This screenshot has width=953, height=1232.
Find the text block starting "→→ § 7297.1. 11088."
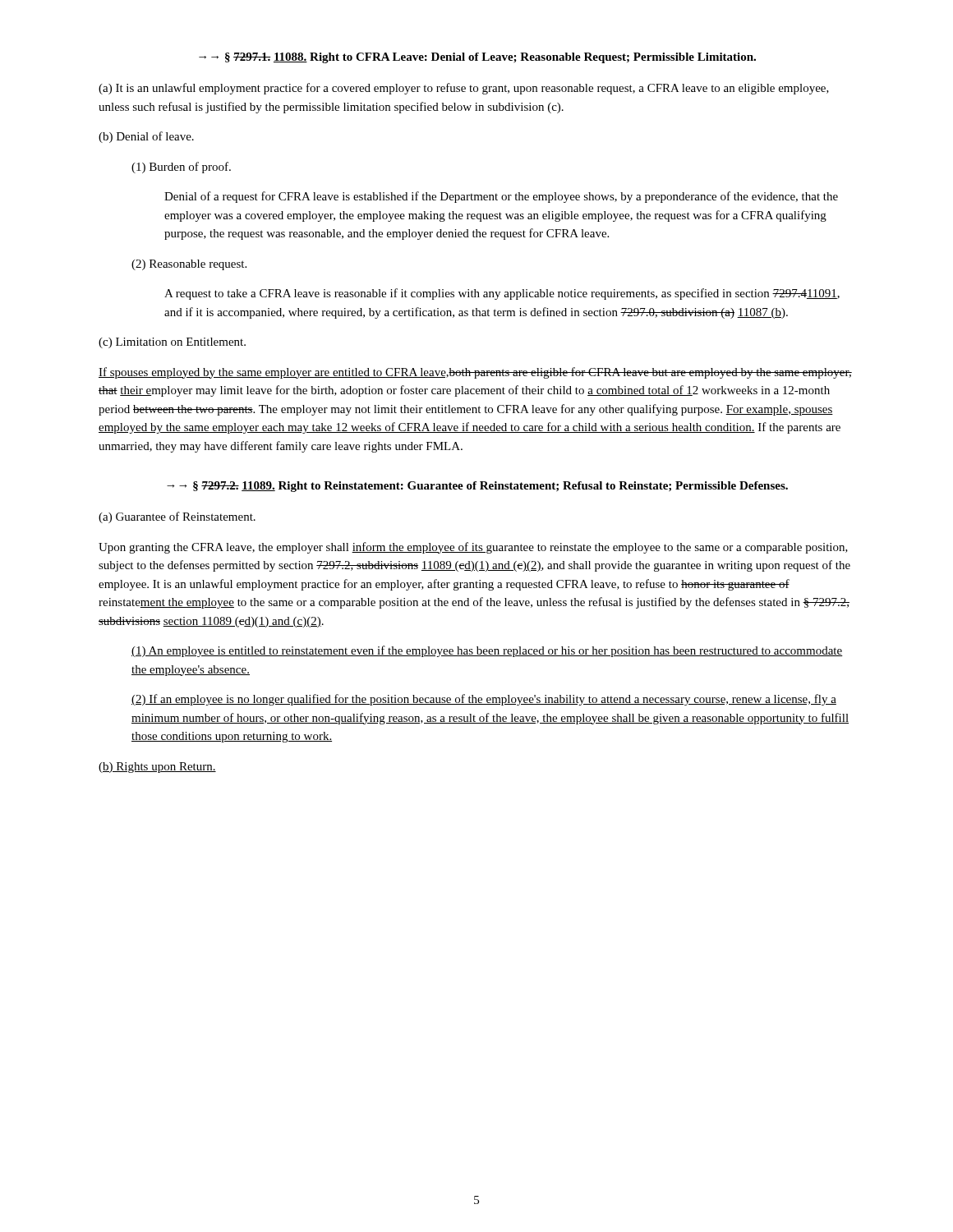point(476,57)
